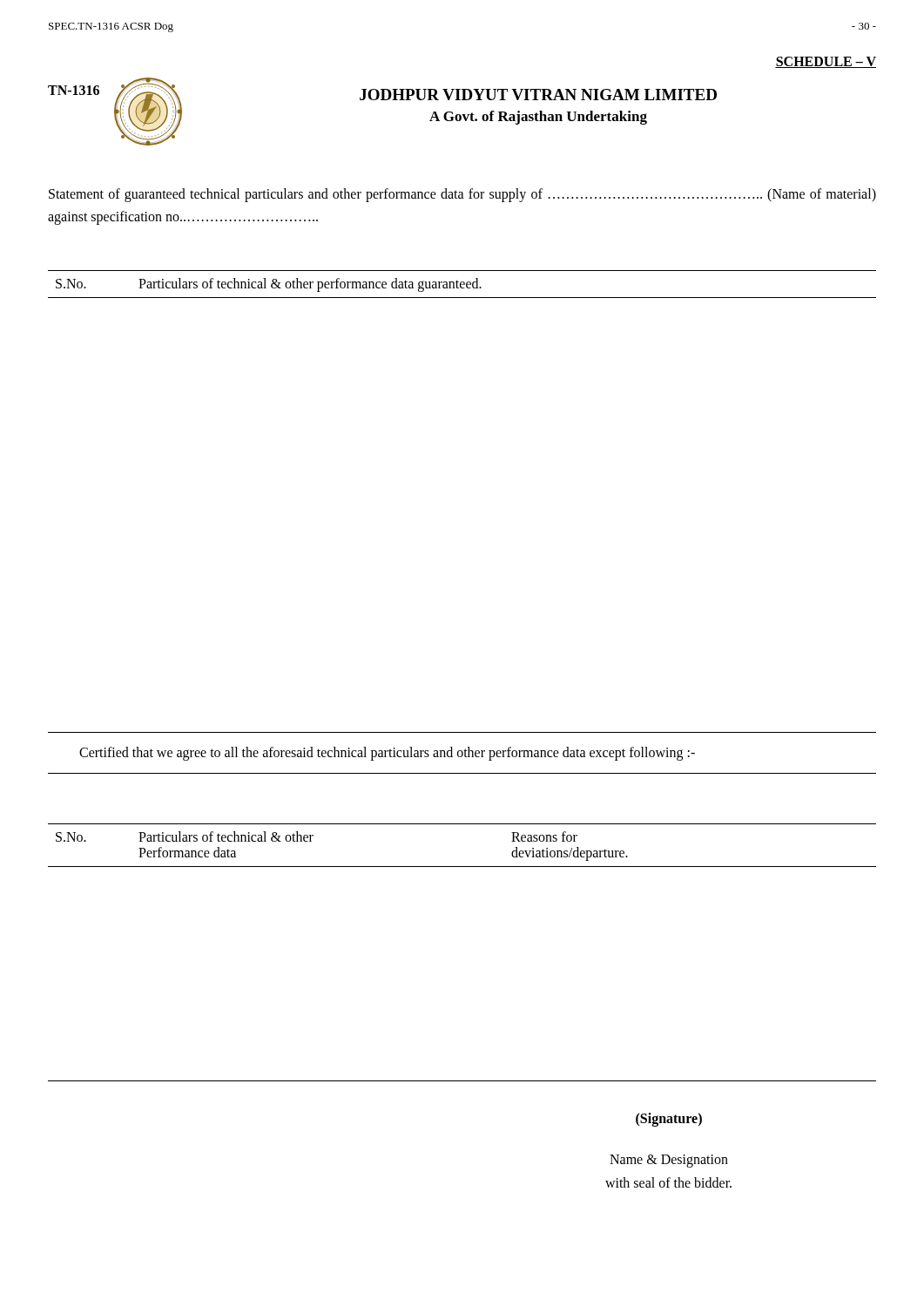Where is the title that starts "A Govt. of"?
Viewport: 924px width, 1307px height.
538,116
